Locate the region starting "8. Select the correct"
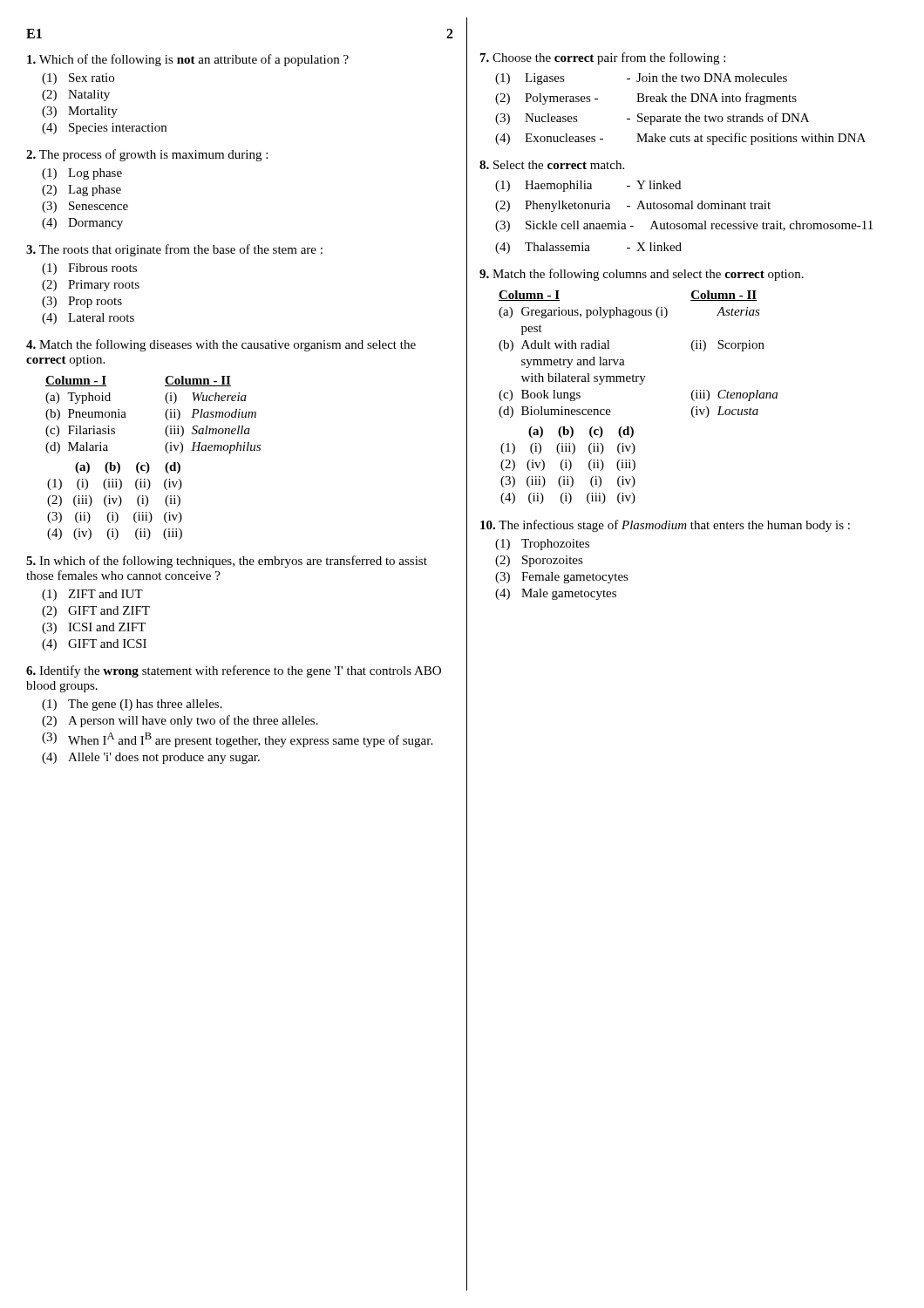This screenshot has width=924, height=1308. 693,206
